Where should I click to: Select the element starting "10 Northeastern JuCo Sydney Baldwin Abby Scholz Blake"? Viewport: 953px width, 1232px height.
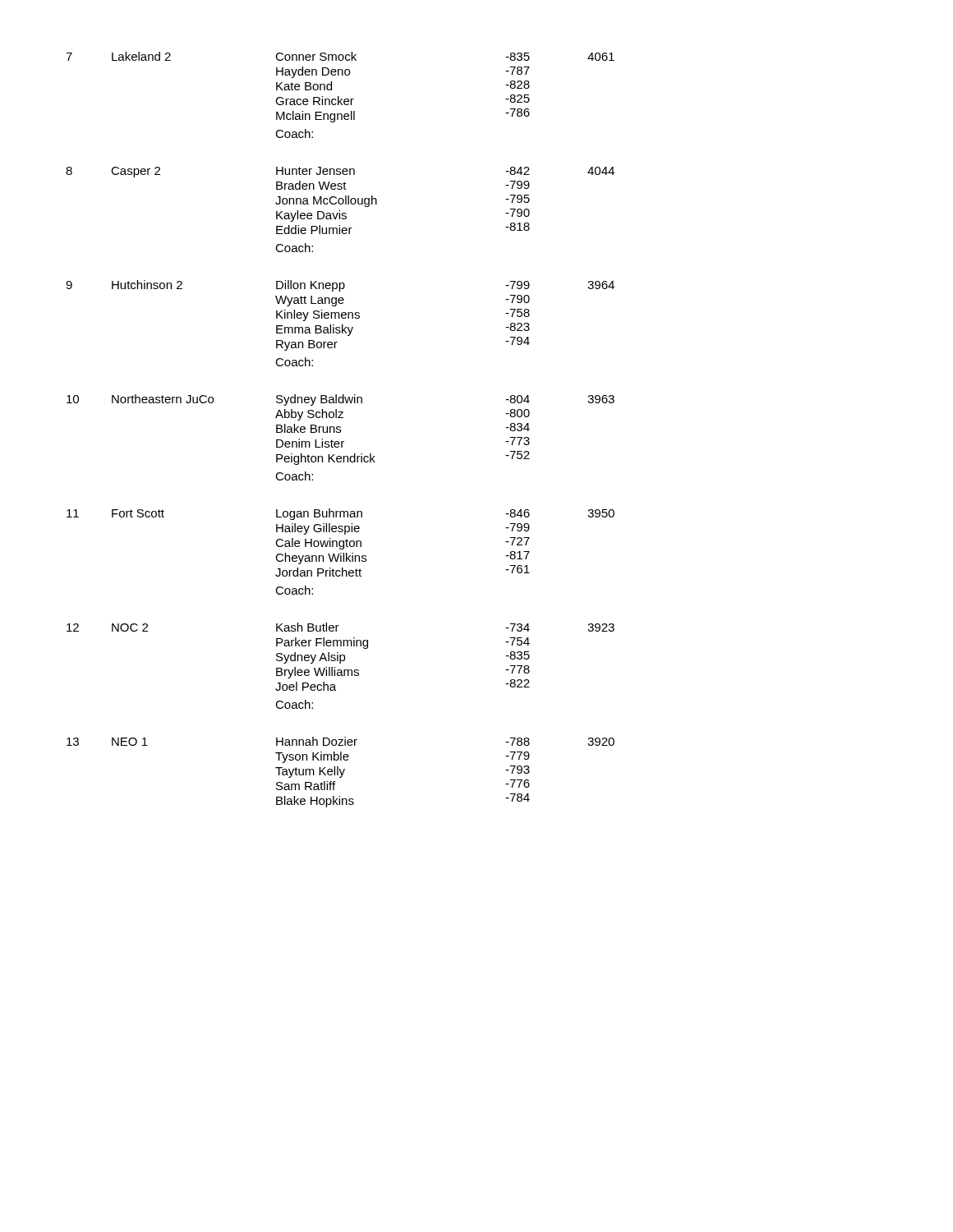pos(341,400)
